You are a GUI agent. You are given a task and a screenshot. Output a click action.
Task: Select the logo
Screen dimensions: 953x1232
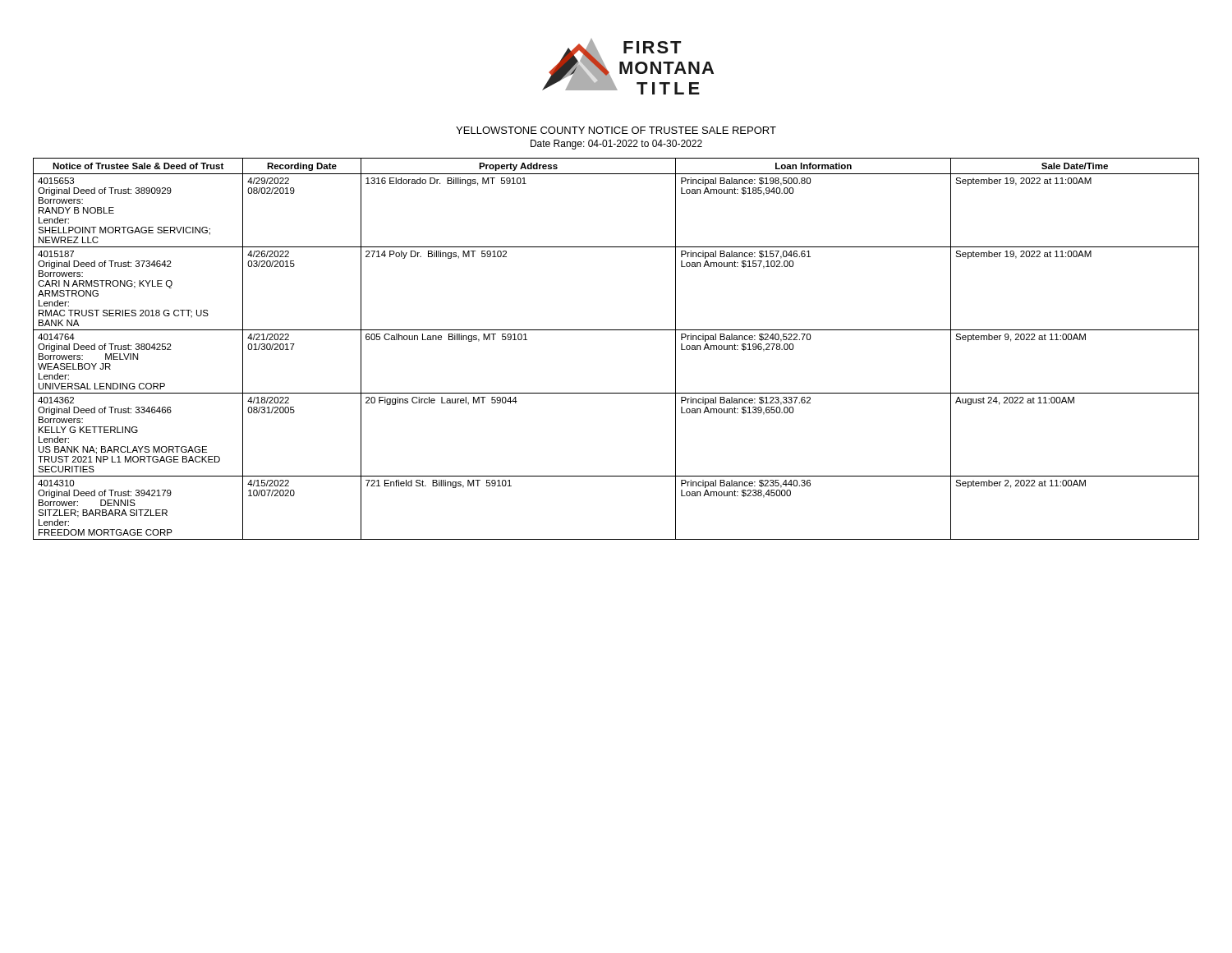(616, 67)
